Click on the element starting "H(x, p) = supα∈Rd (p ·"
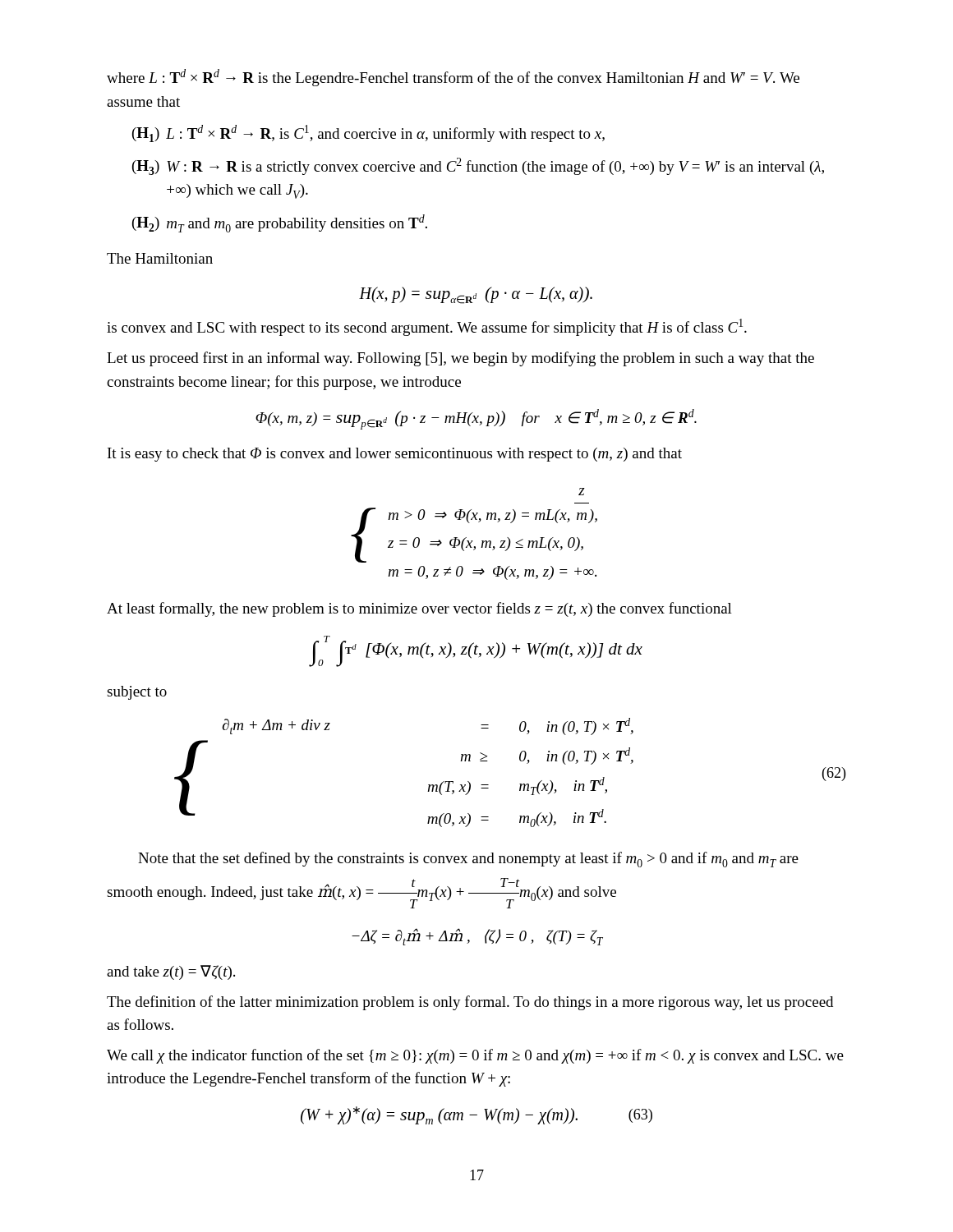 click(476, 294)
